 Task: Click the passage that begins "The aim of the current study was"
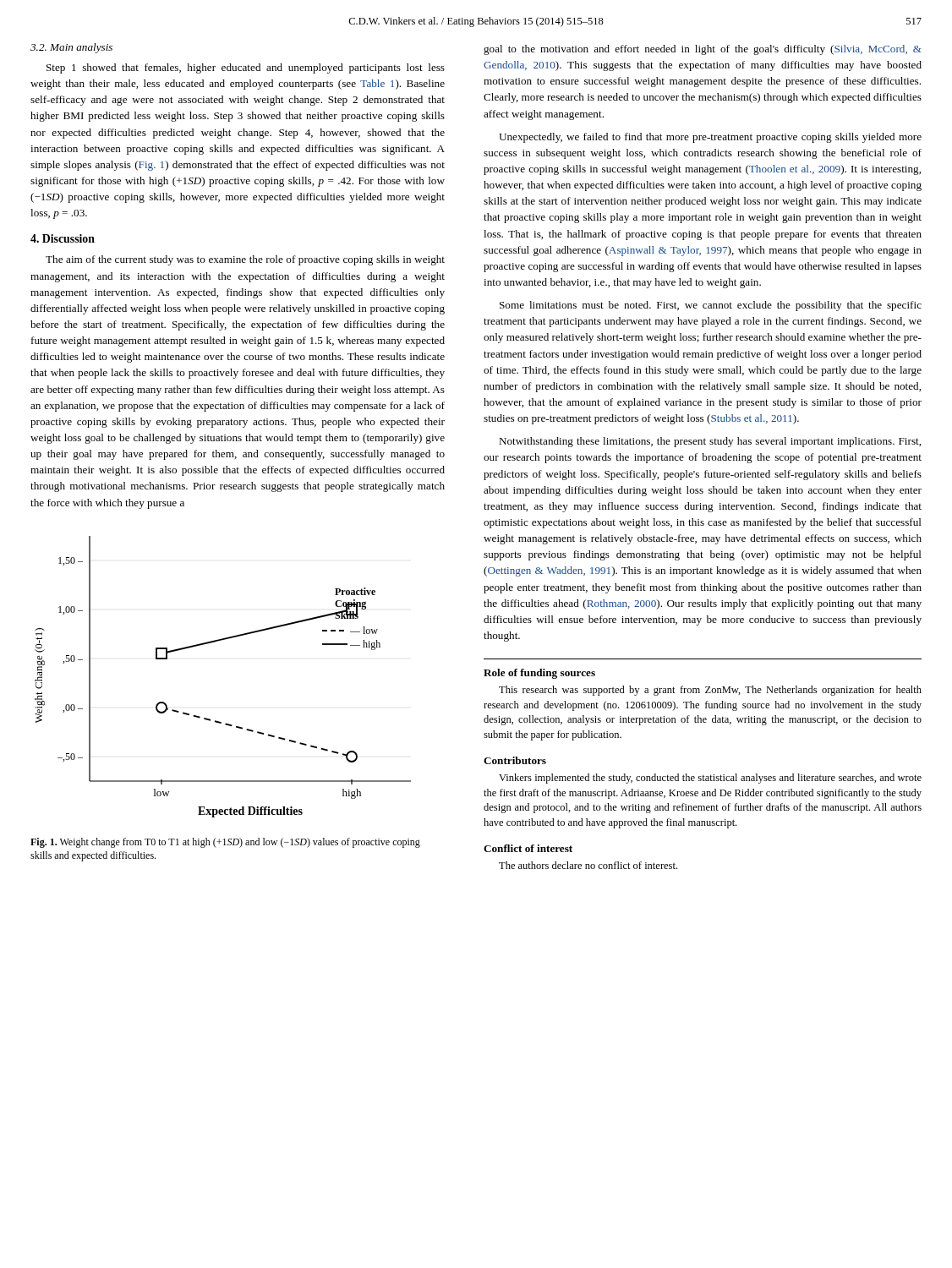click(238, 381)
